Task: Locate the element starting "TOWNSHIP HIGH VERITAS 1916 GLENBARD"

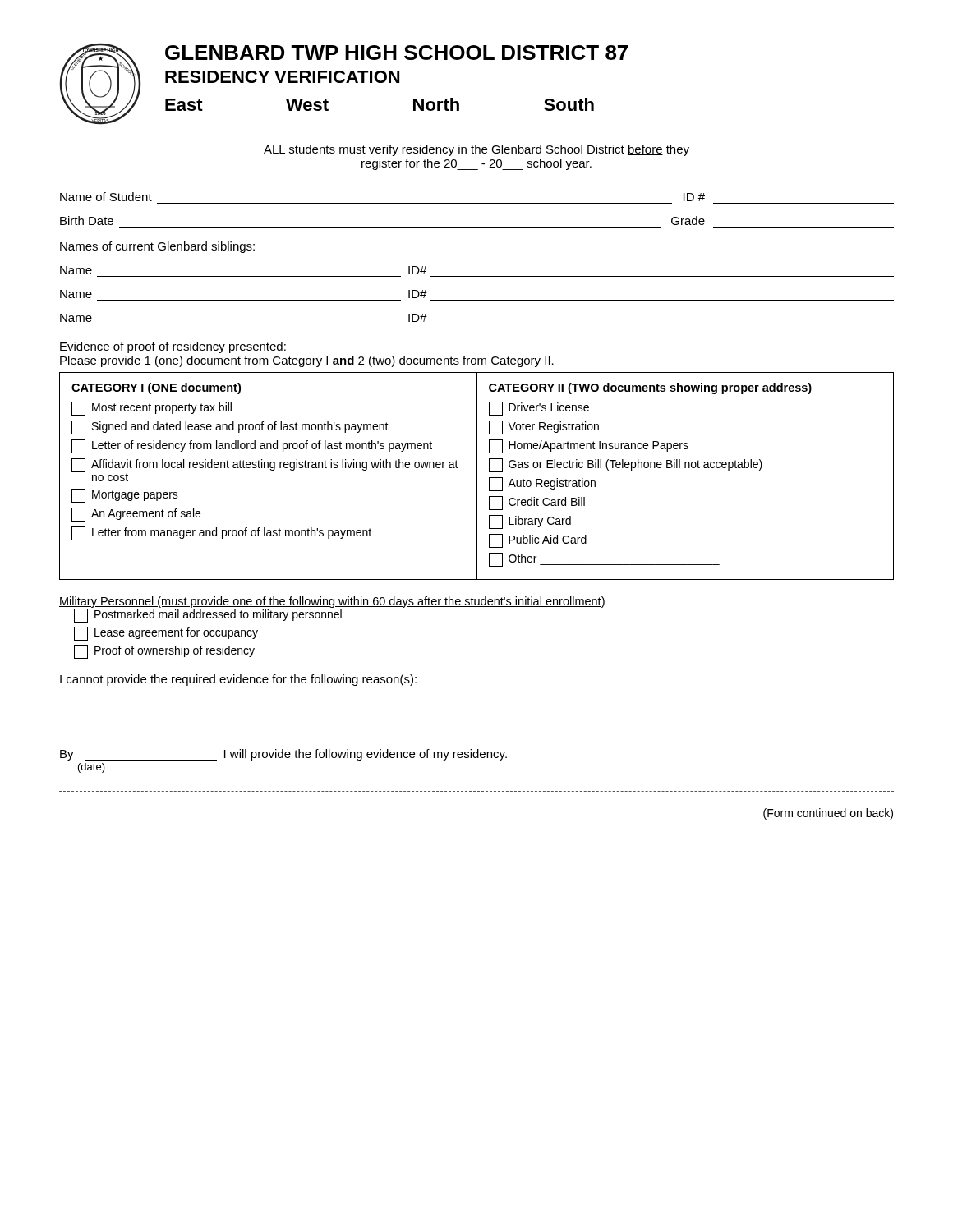Action: [476, 83]
